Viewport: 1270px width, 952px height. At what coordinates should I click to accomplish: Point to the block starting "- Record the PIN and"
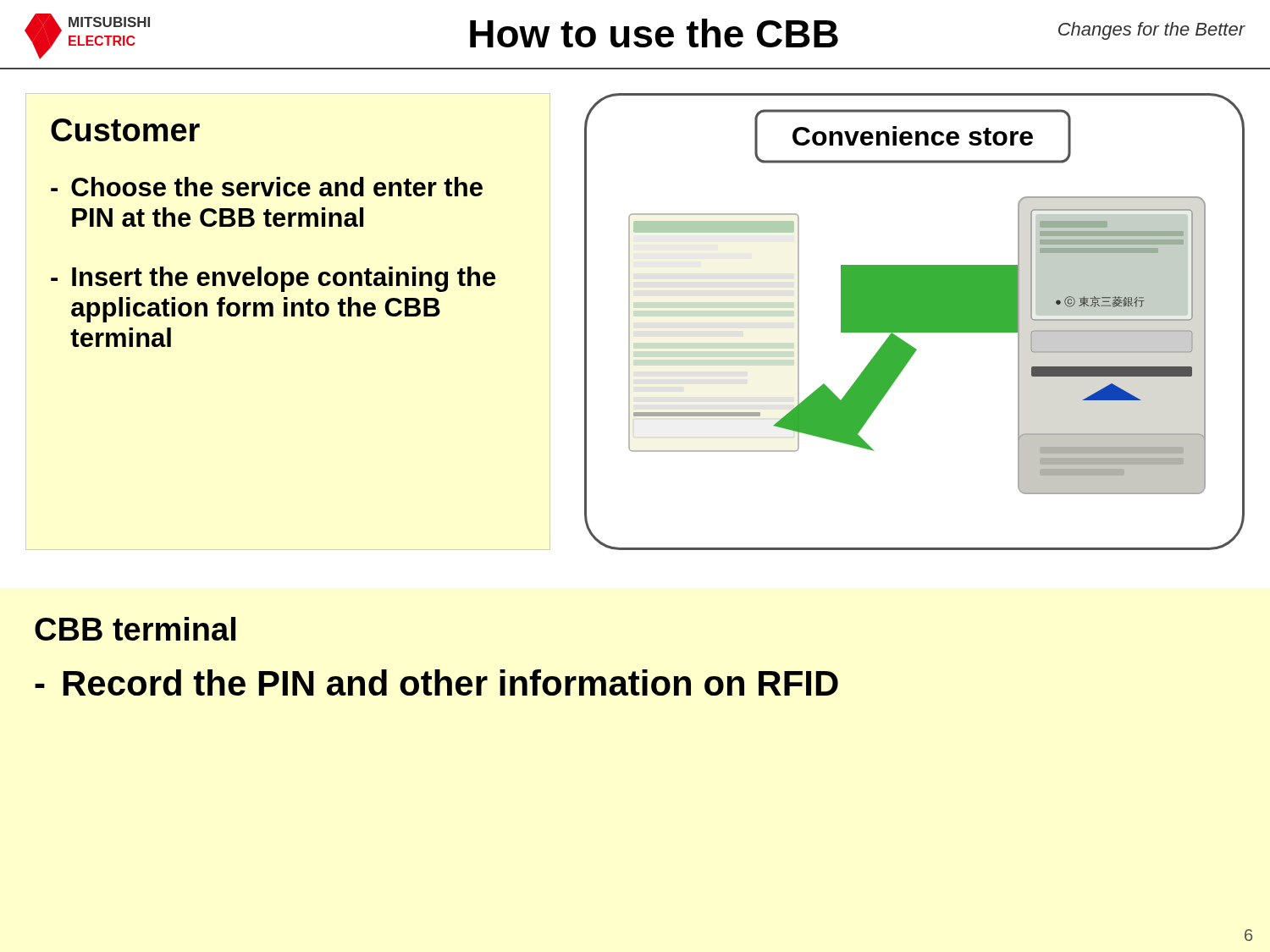pyautogui.click(x=437, y=684)
